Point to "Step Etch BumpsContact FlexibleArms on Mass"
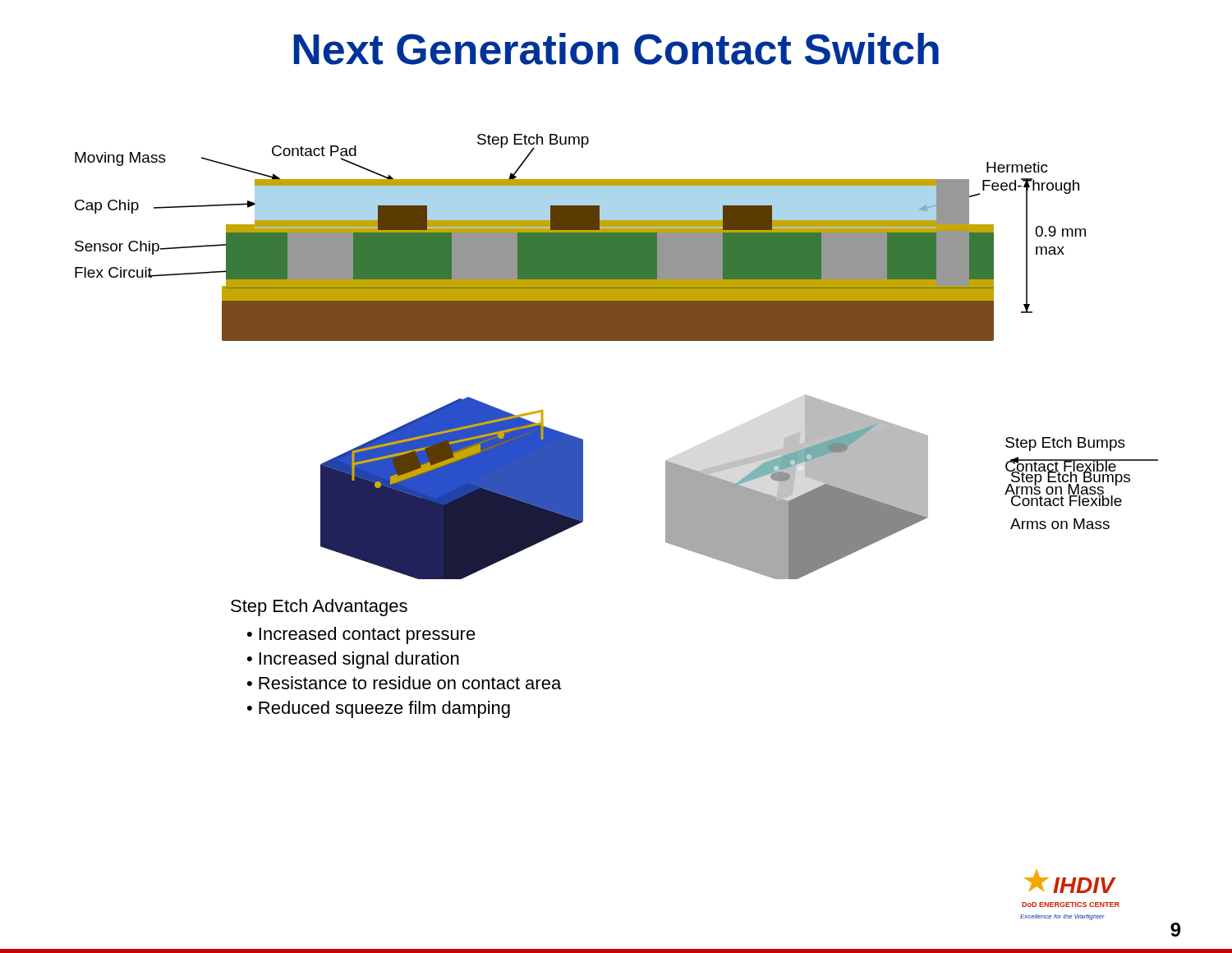1232x953 pixels. pos(1092,494)
